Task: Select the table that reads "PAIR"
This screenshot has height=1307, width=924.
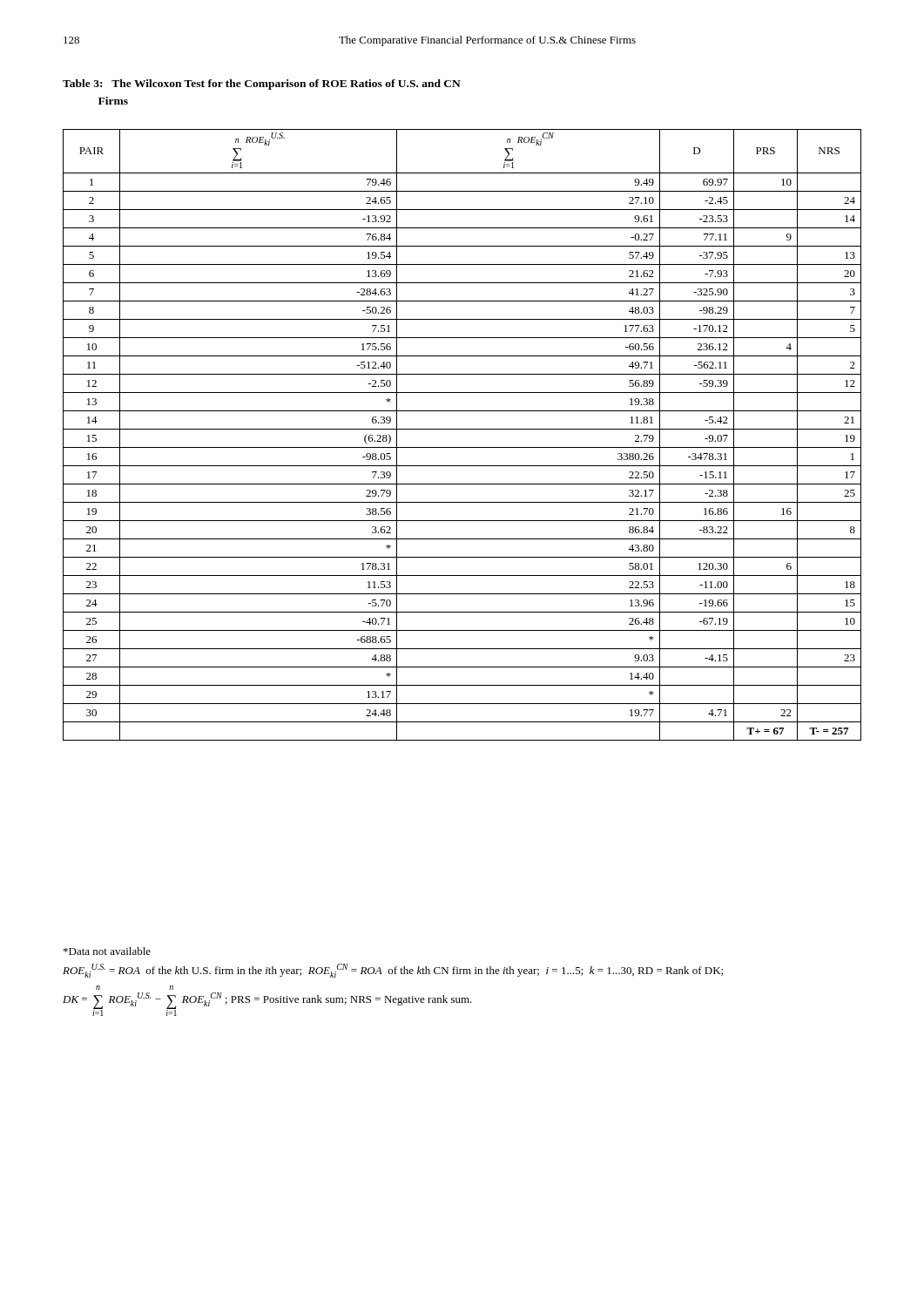Action: (x=462, y=435)
